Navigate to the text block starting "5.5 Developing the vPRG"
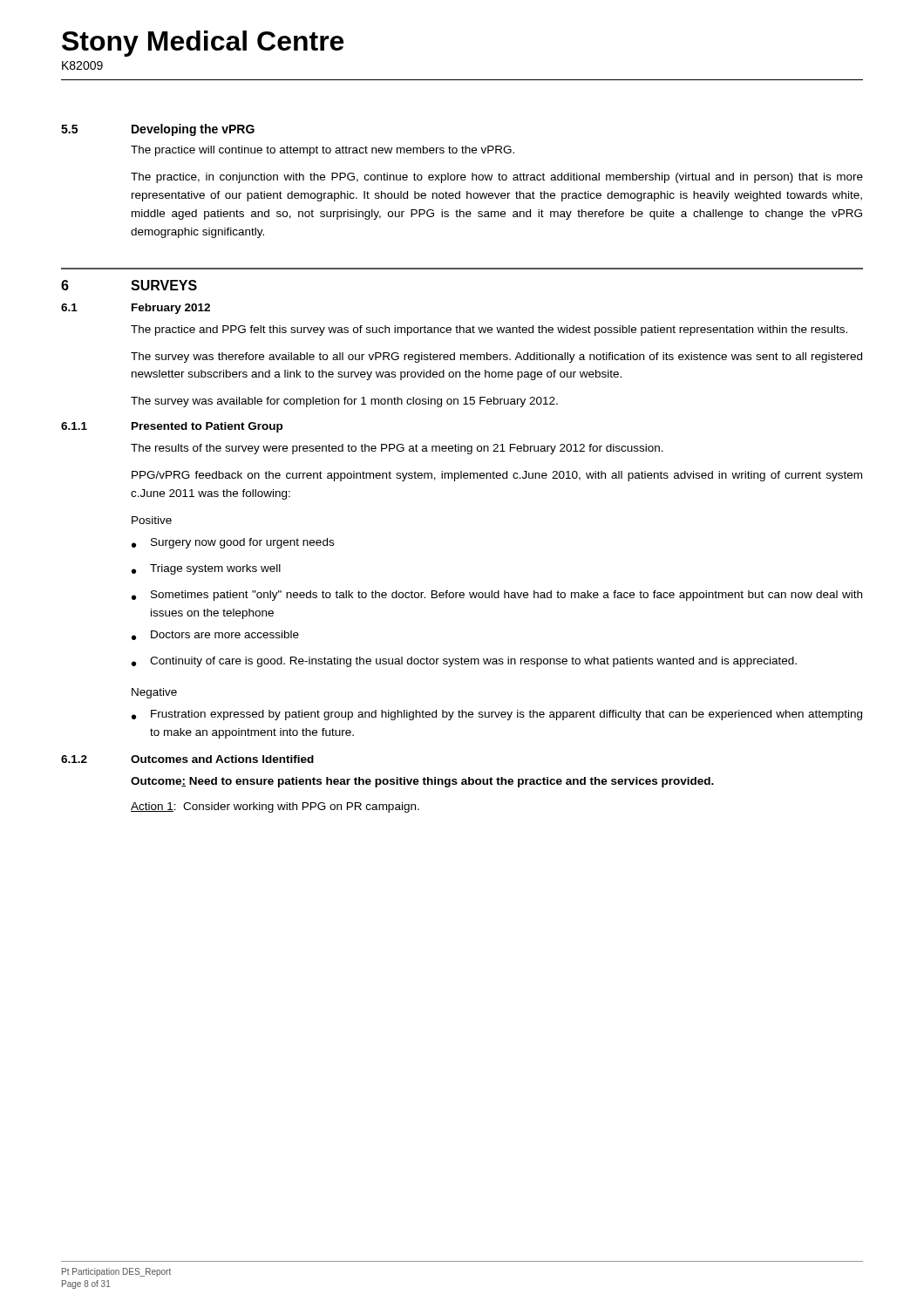924x1308 pixels. tap(158, 130)
